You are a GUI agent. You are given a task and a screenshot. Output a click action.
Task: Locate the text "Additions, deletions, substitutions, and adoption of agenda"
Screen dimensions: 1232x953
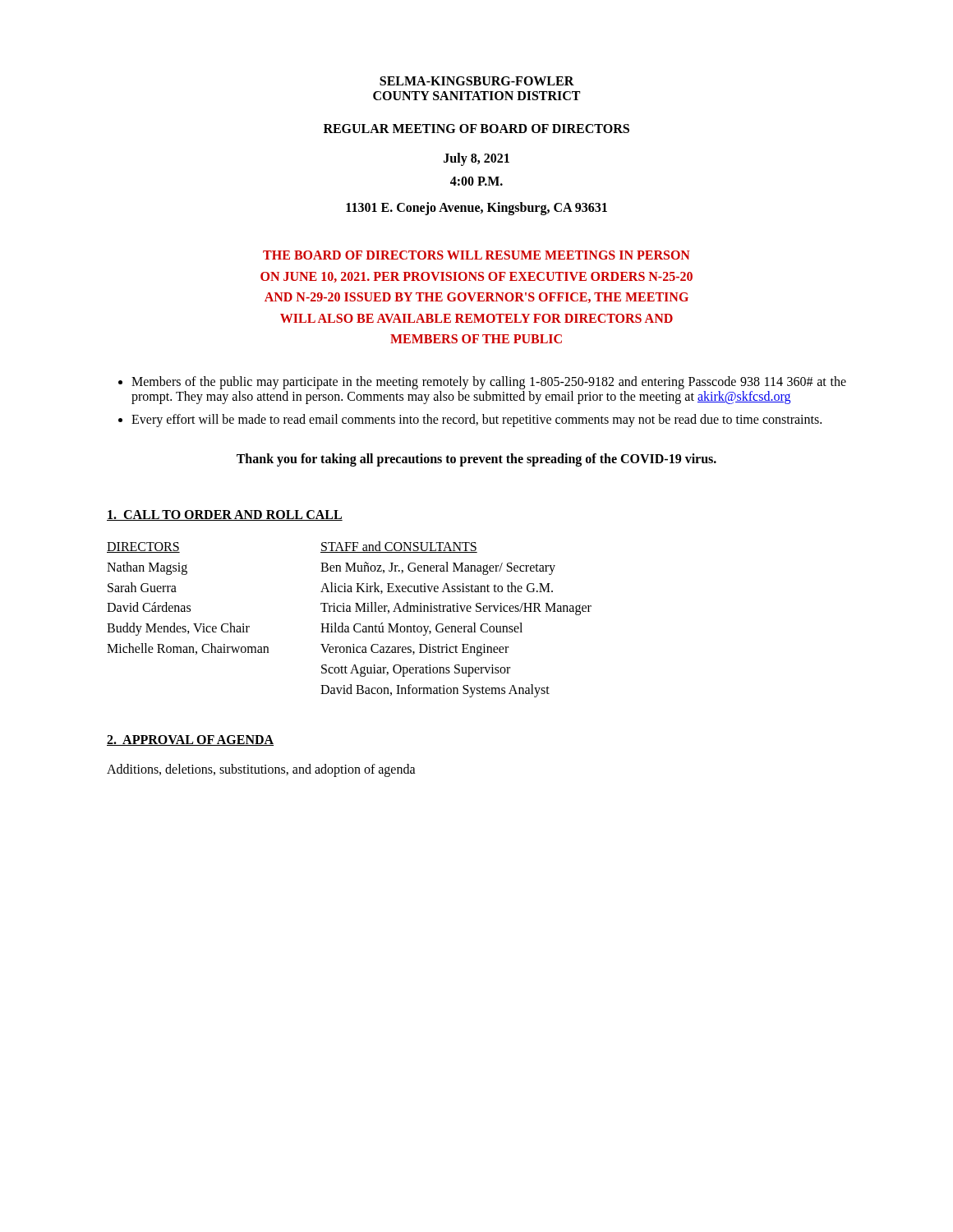tap(261, 769)
